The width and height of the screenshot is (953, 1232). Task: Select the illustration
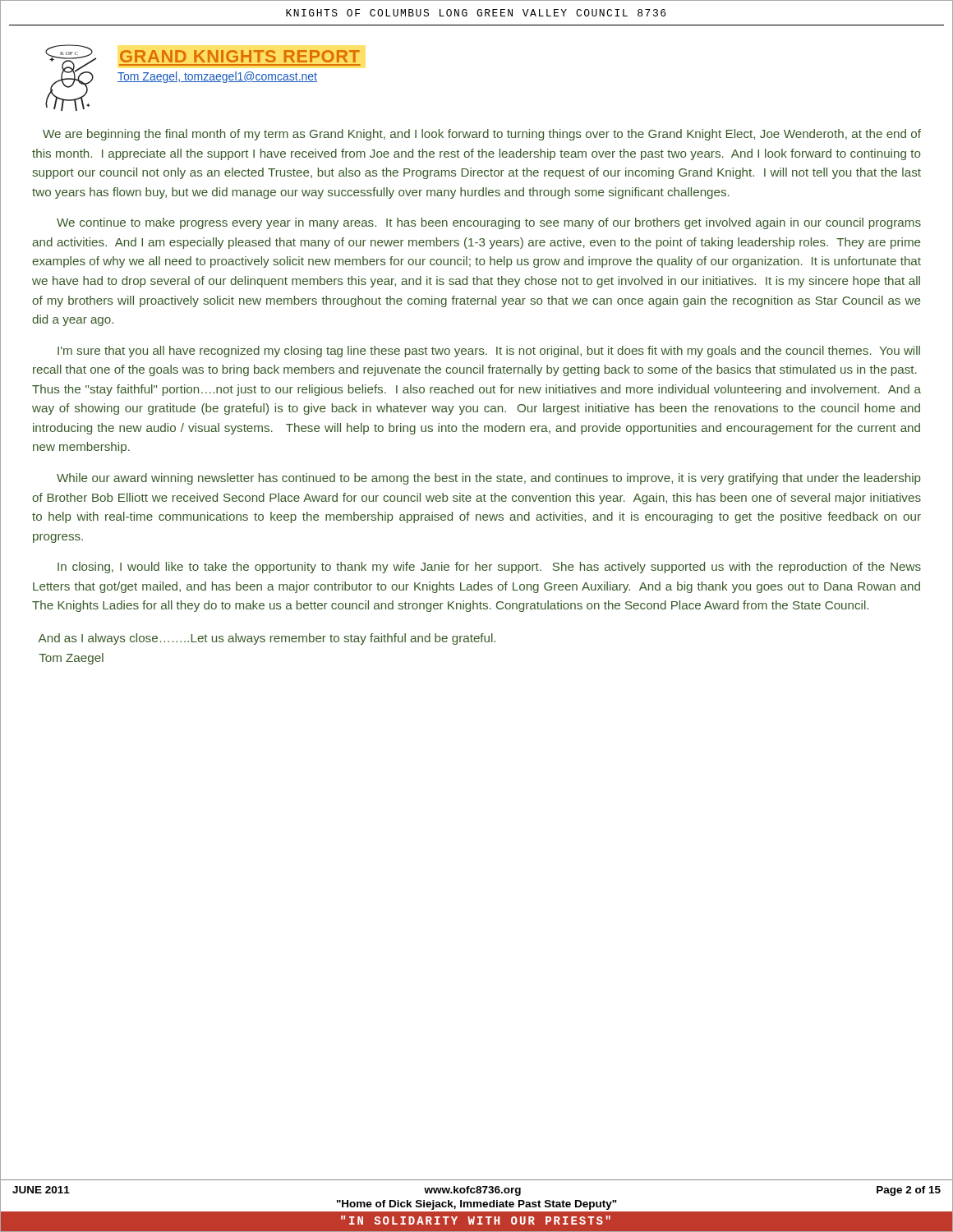(69, 79)
